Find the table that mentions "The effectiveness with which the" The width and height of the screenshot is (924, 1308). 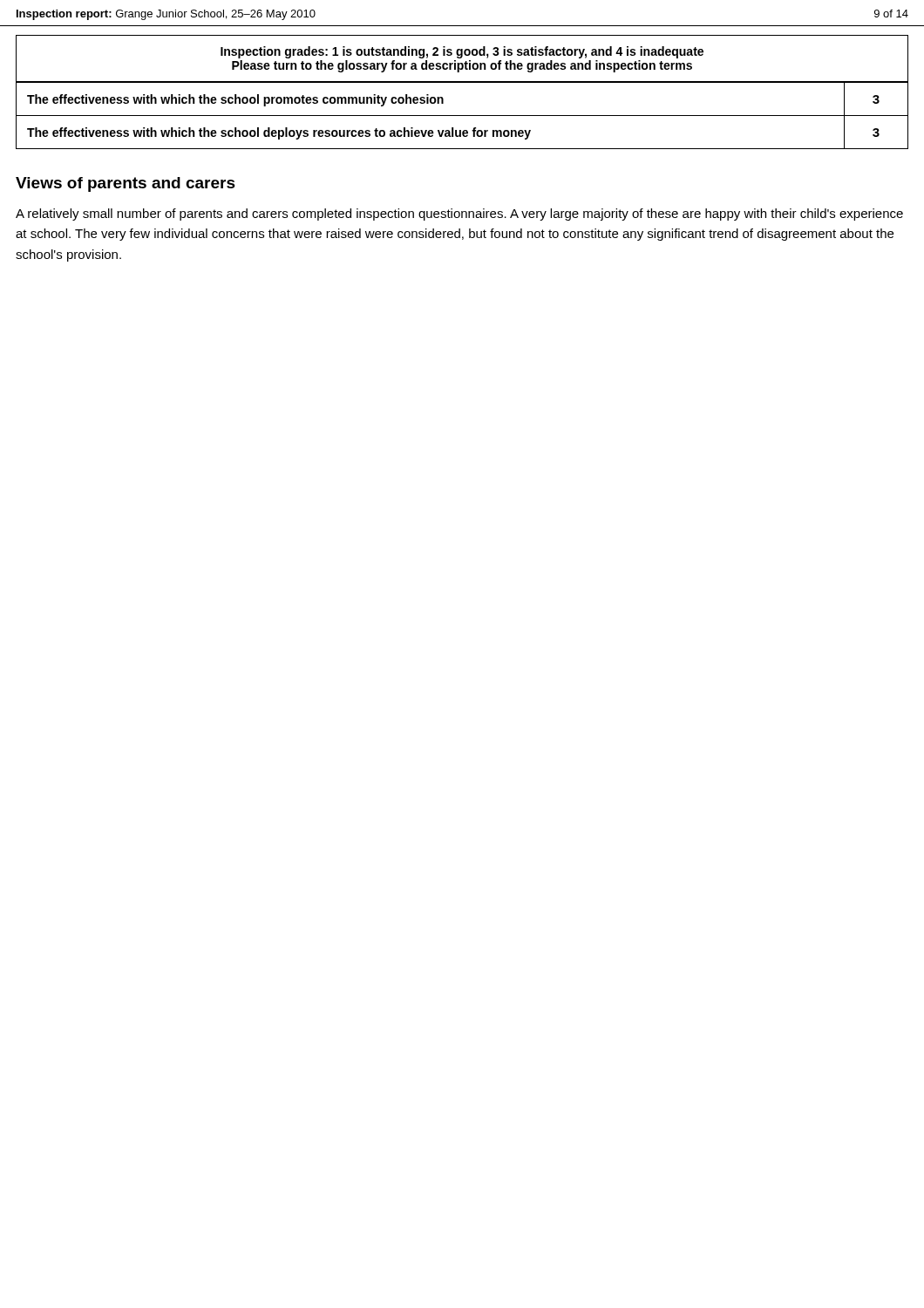coord(462,116)
